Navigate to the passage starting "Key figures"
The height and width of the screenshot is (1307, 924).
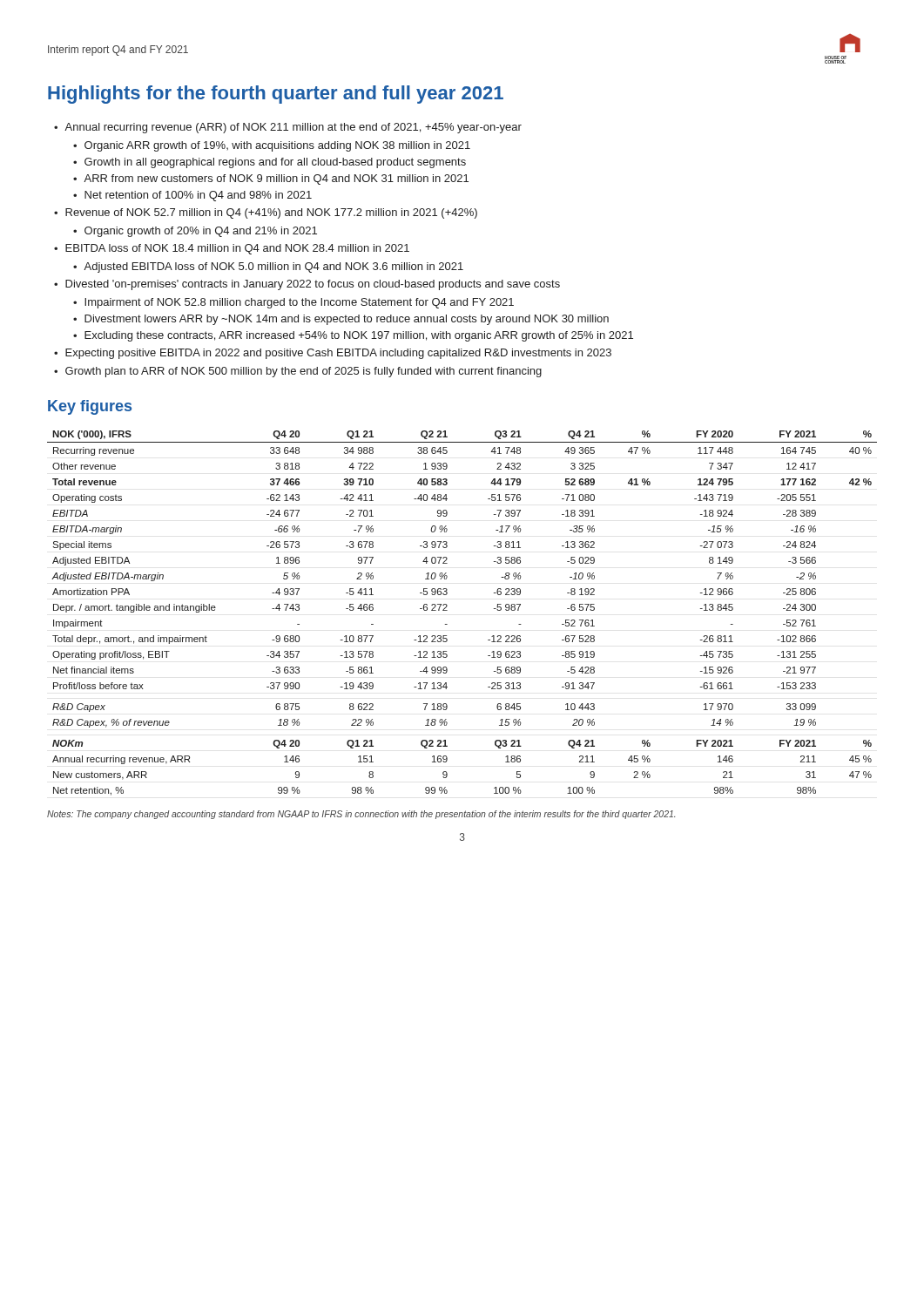coord(90,406)
